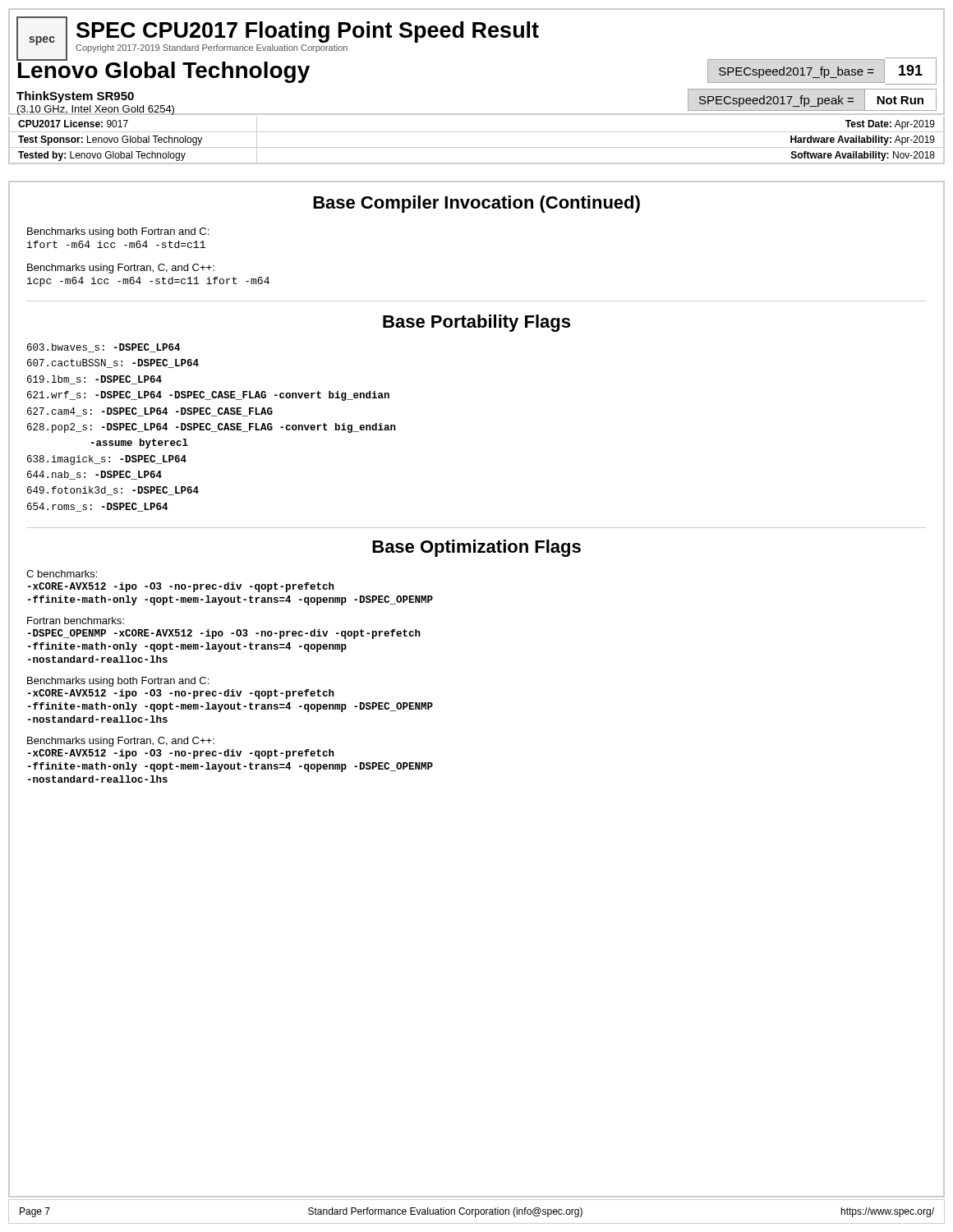953x1232 pixels.
Task: Select the list item with the text "-assume byterecl"
Action: (x=139, y=444)
